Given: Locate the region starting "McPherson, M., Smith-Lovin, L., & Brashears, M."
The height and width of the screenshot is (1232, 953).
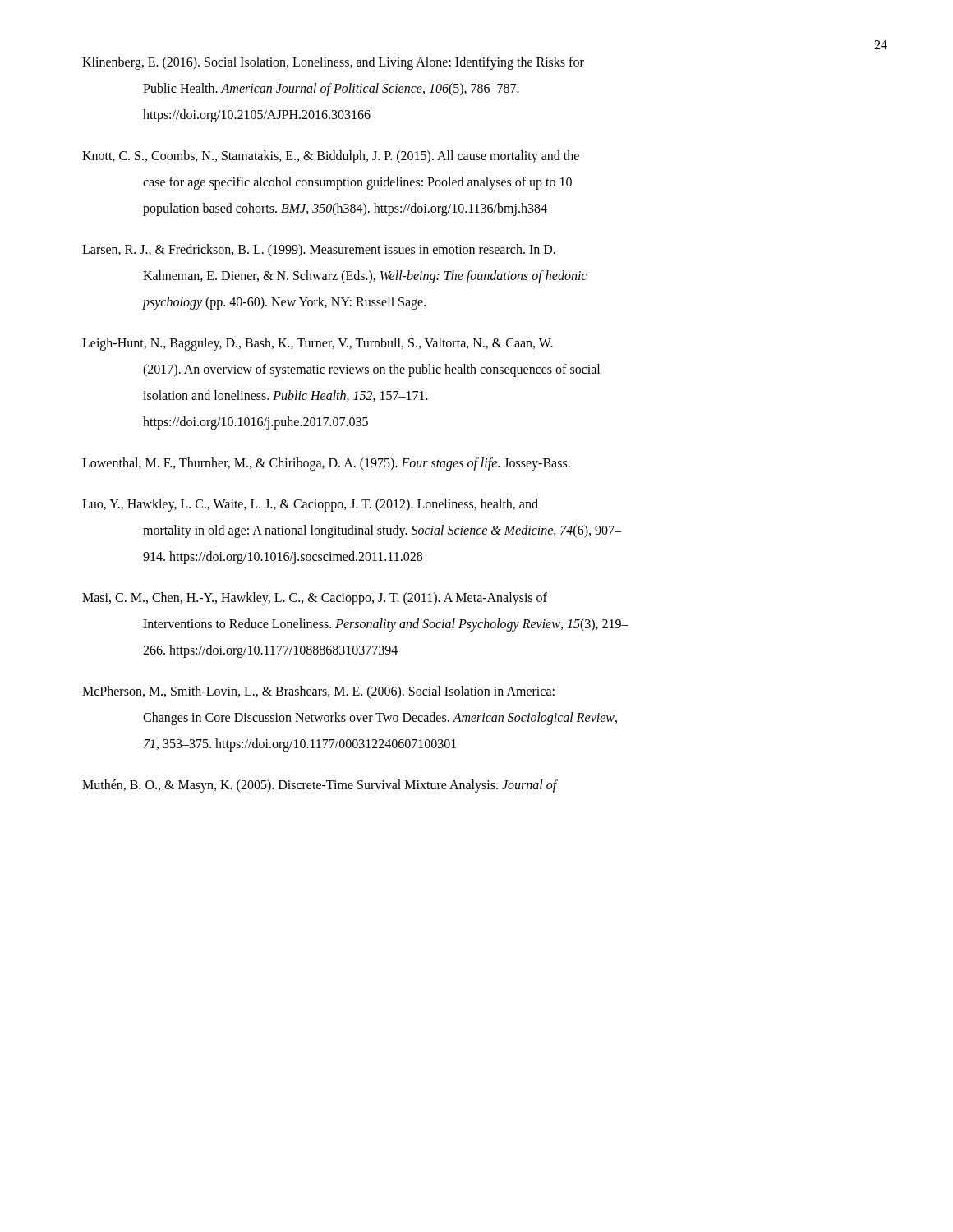Looking at the screenshot, I should coord(350,717).
